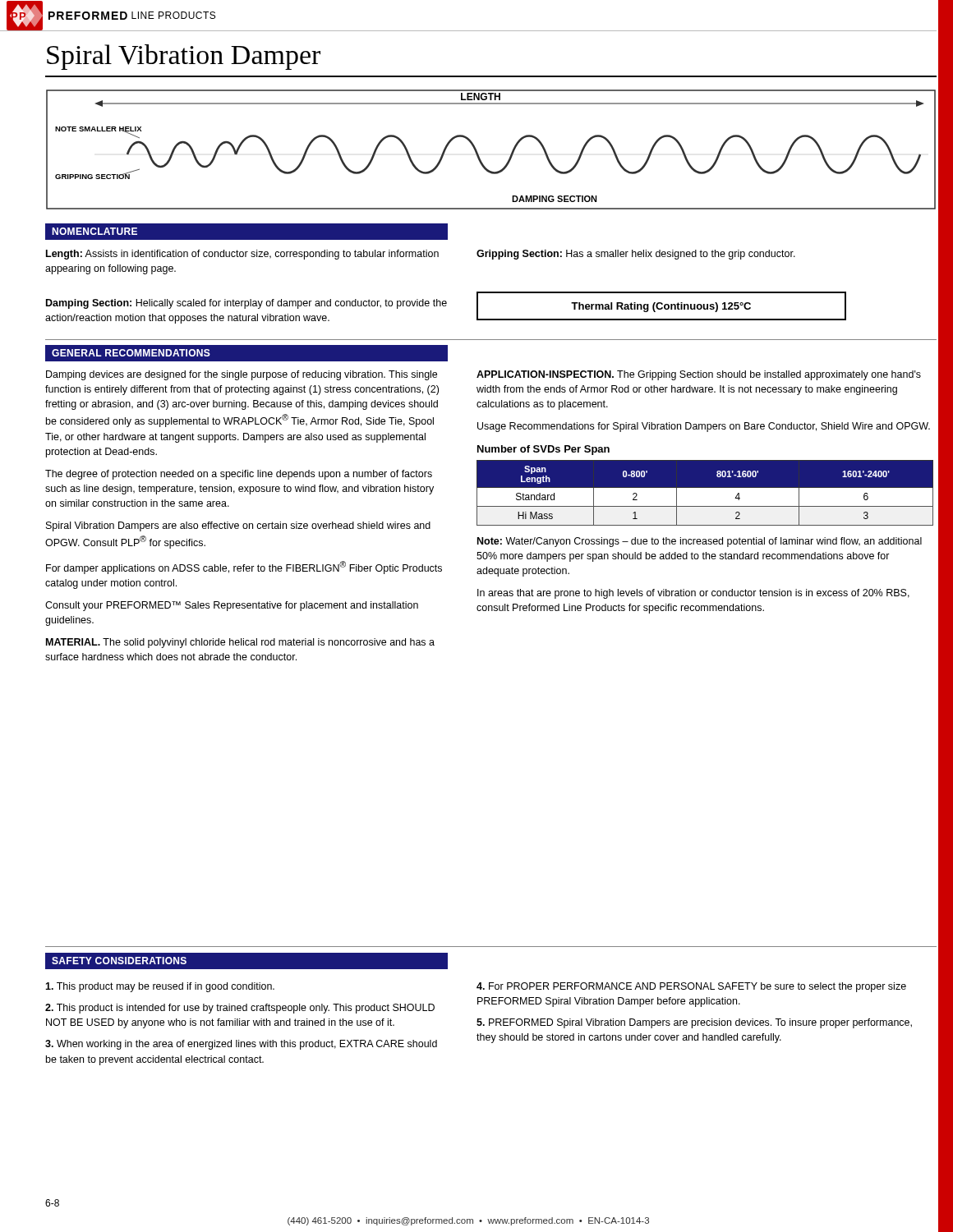The height and width of the screenshot is (1232, 953).
Task: Locate the text block with the text "Spiral Vibration Dampers are also effective on"
Action: click(238, 535)
